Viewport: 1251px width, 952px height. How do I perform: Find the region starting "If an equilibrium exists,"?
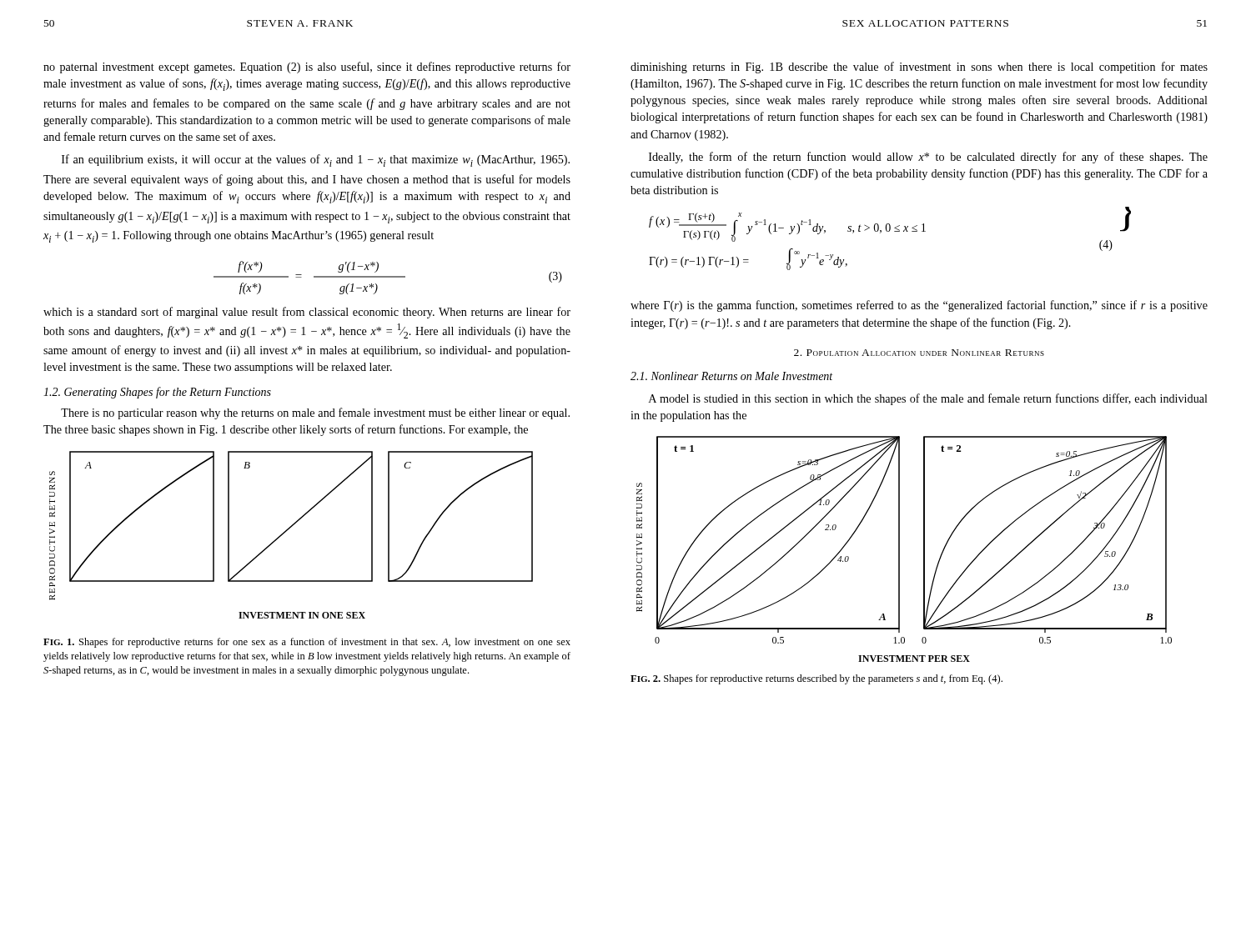click(x=307, y=199)
